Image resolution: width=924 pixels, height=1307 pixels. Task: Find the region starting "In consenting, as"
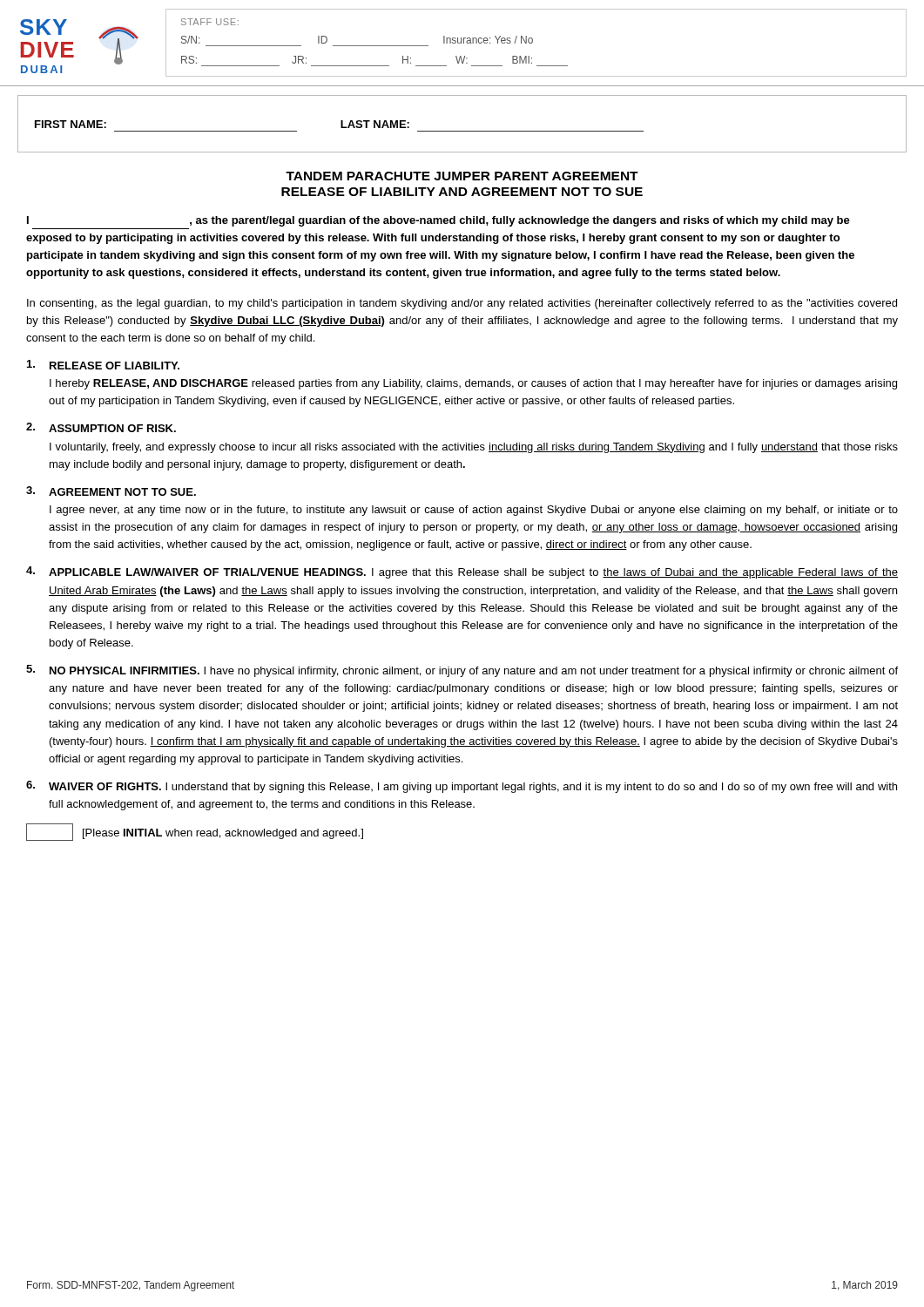[x=462, y=320]
